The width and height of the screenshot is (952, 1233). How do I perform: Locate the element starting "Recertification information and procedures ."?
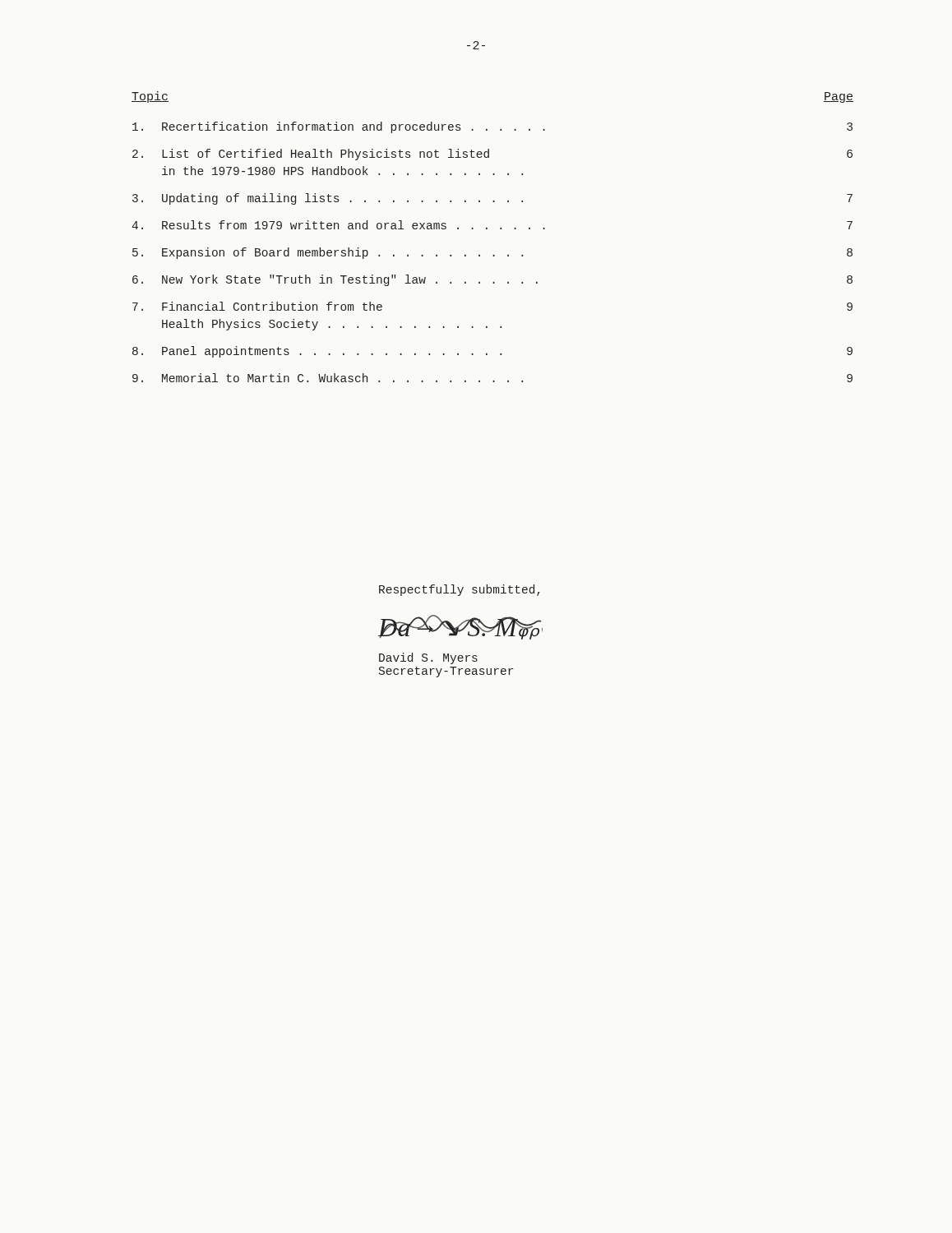492,128
